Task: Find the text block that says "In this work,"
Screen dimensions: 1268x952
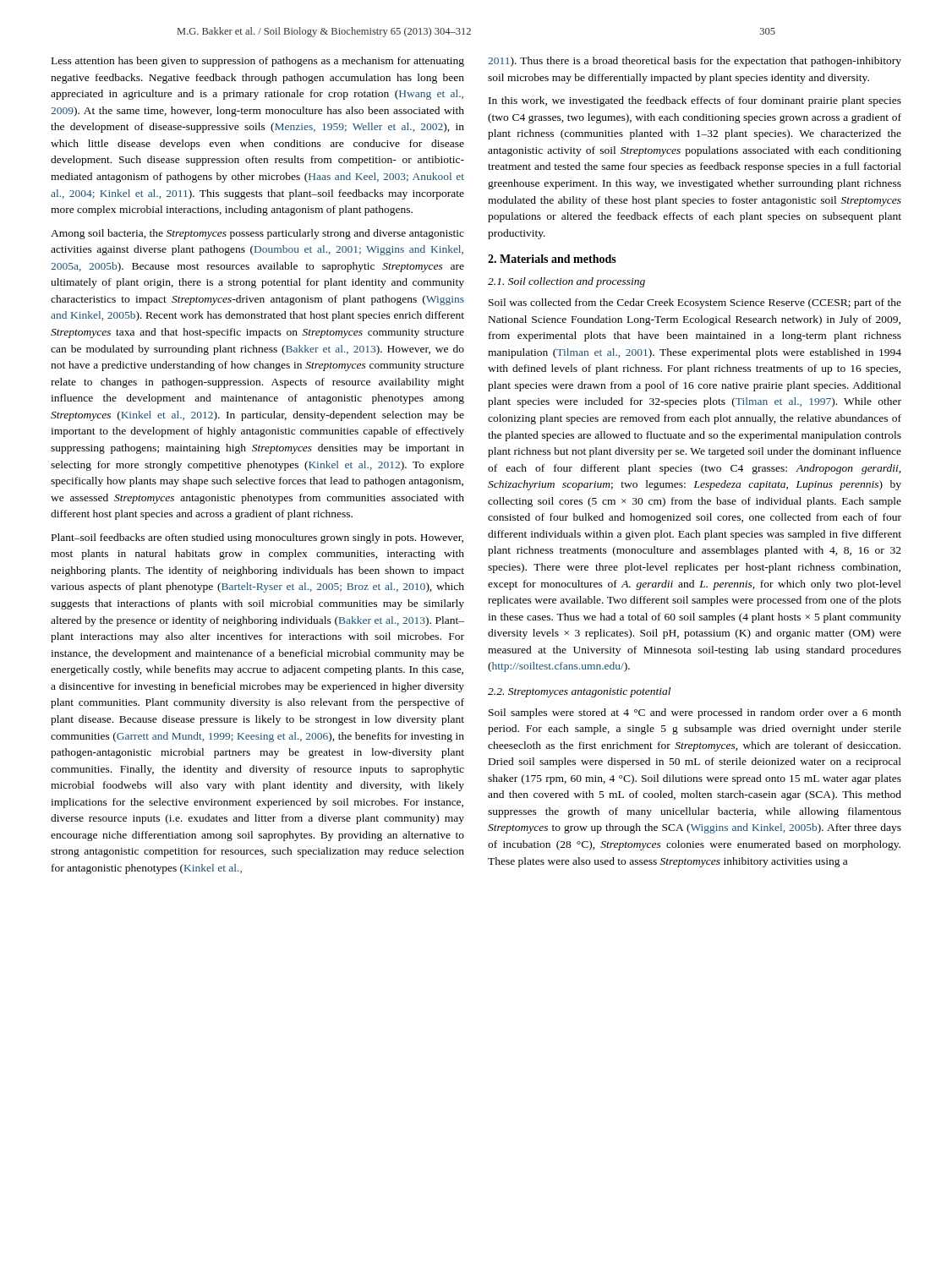Action: (695, 166)
